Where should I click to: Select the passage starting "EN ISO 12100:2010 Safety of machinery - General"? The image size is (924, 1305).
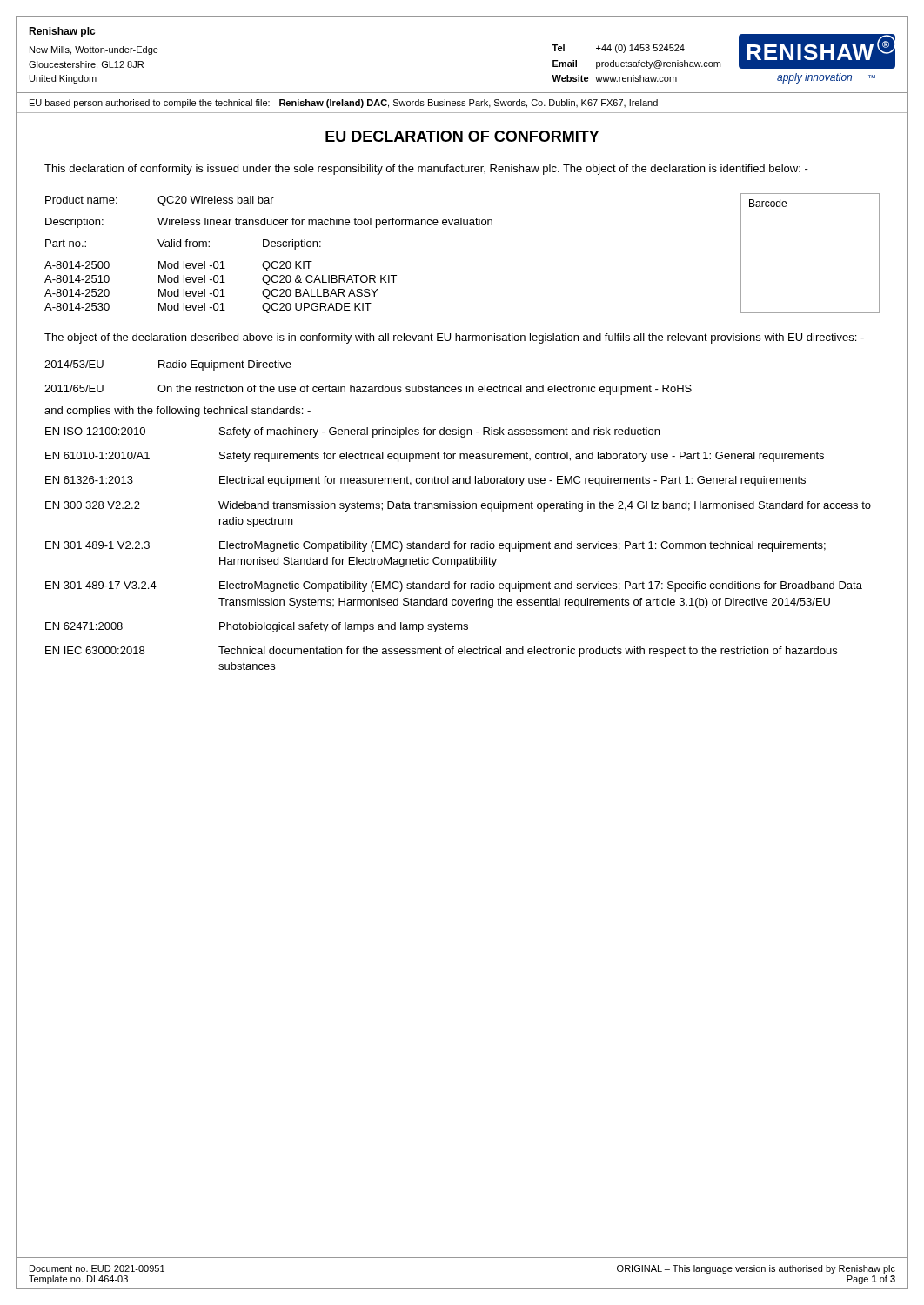coord(462,432)
